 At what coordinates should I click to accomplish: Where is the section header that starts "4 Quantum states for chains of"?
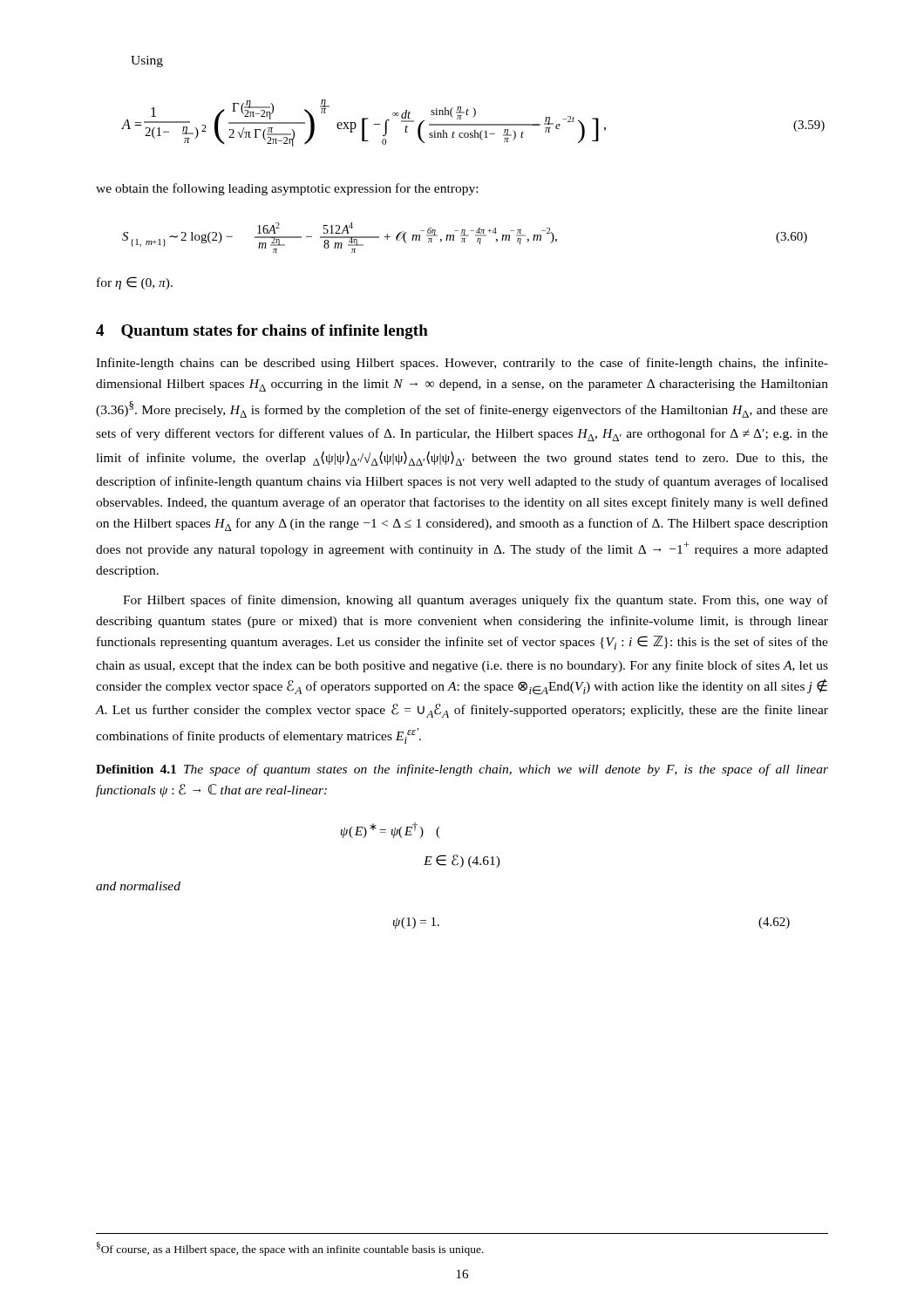[262, 330]
